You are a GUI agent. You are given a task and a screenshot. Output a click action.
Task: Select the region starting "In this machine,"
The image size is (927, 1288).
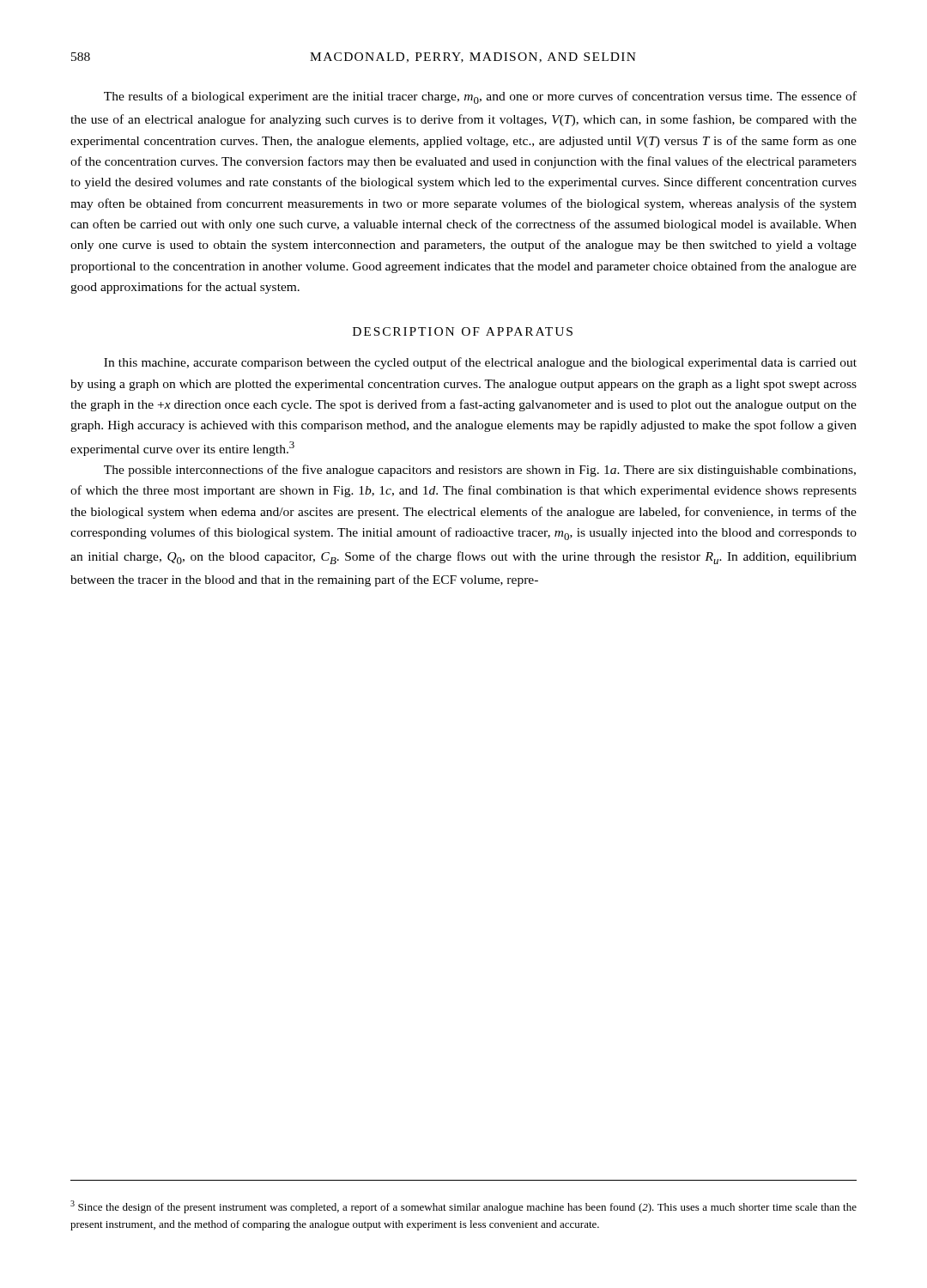[464, 406]
